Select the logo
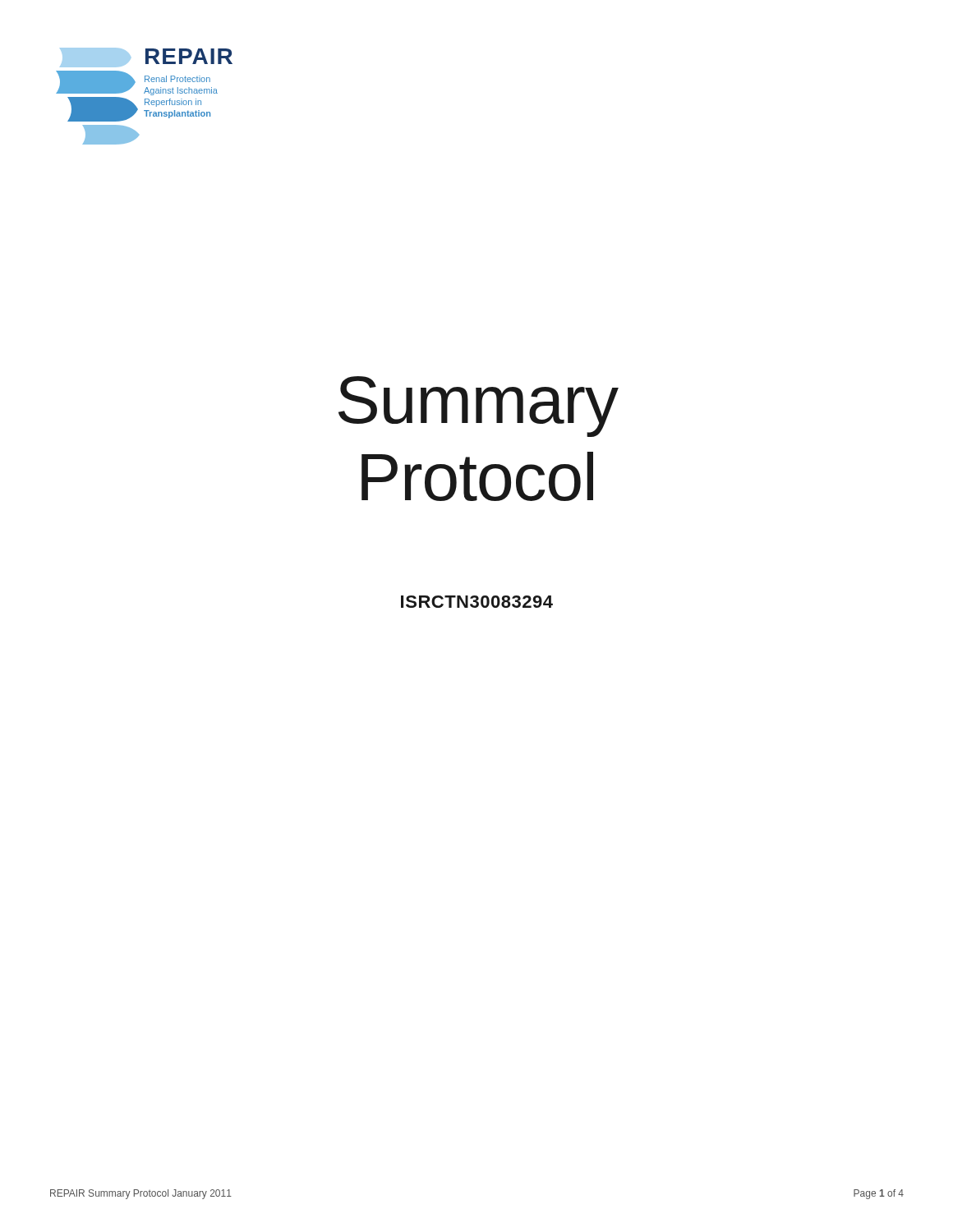Image resolution: width=953 pixels, height=1232 pixels. tap(156, 93)
